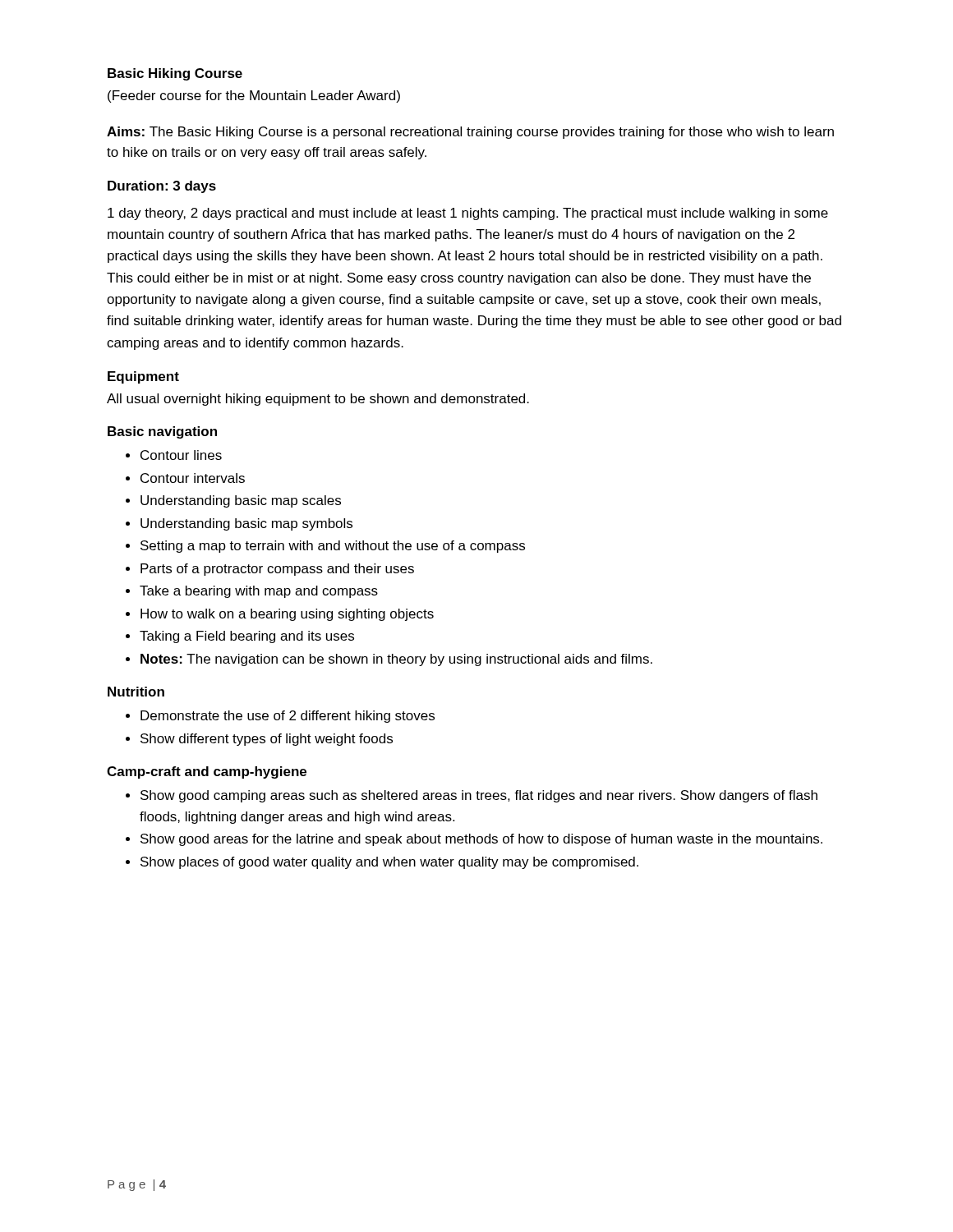Locate the text starting "Notes: The navigation can be"
953x1232 pixels.
tap(397, 659)
